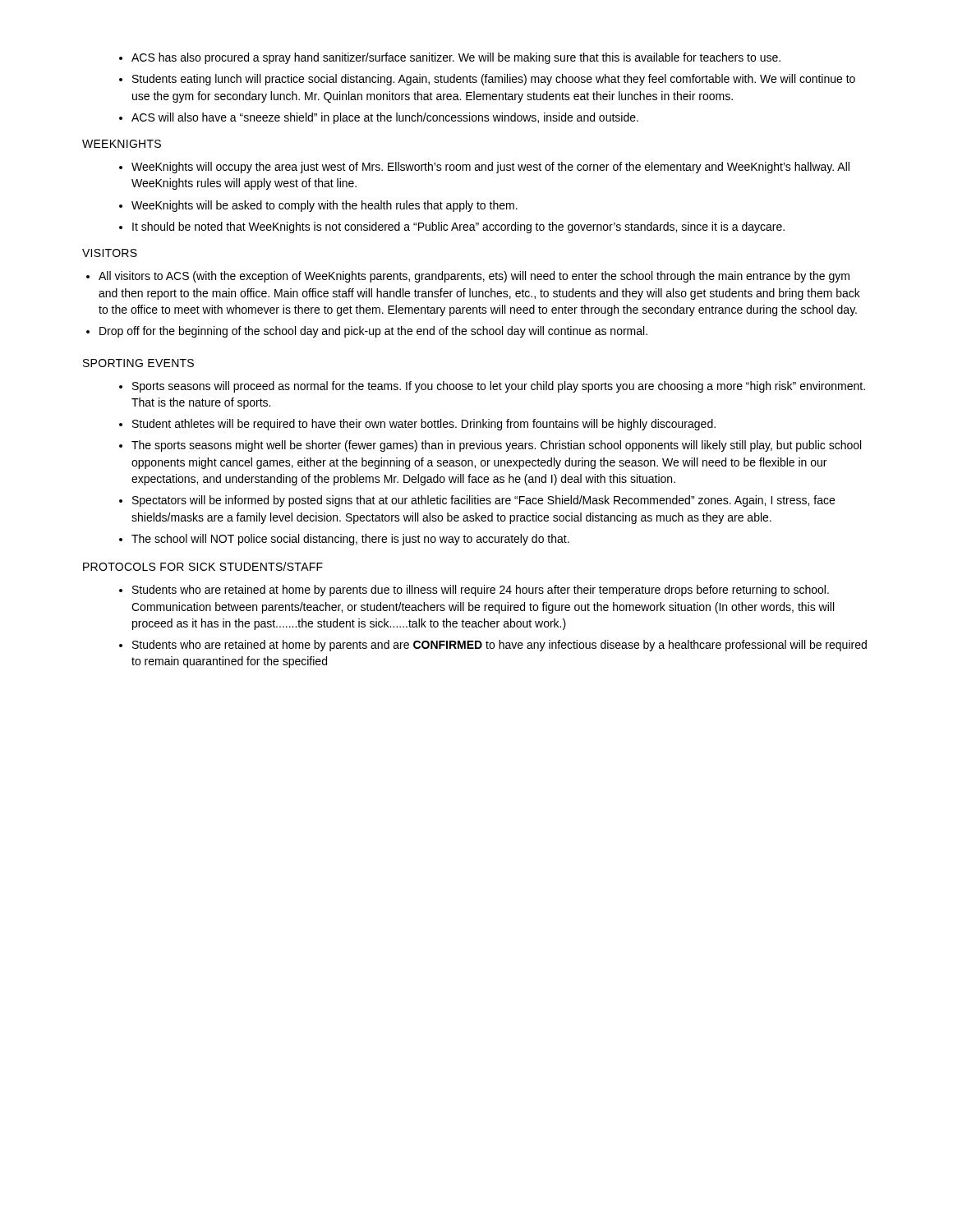Find the block on this page that starts "All visitors to ACS (with the exception of"

485,293
